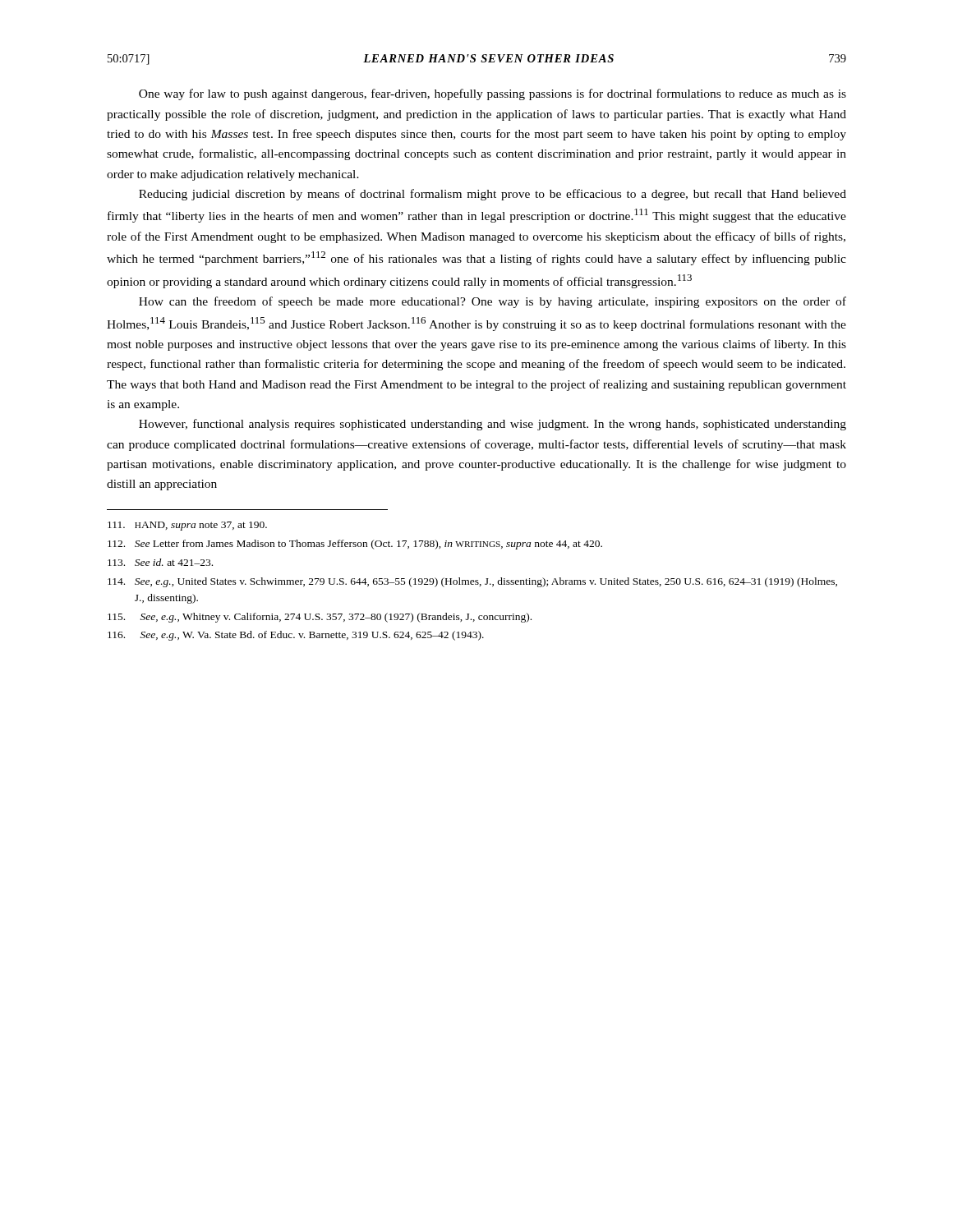The width and height of the screenshot is (953, 1232).
Task: Find the footnote containing "HAND, supra note 37, at 190."
Action: coord(187,525)
